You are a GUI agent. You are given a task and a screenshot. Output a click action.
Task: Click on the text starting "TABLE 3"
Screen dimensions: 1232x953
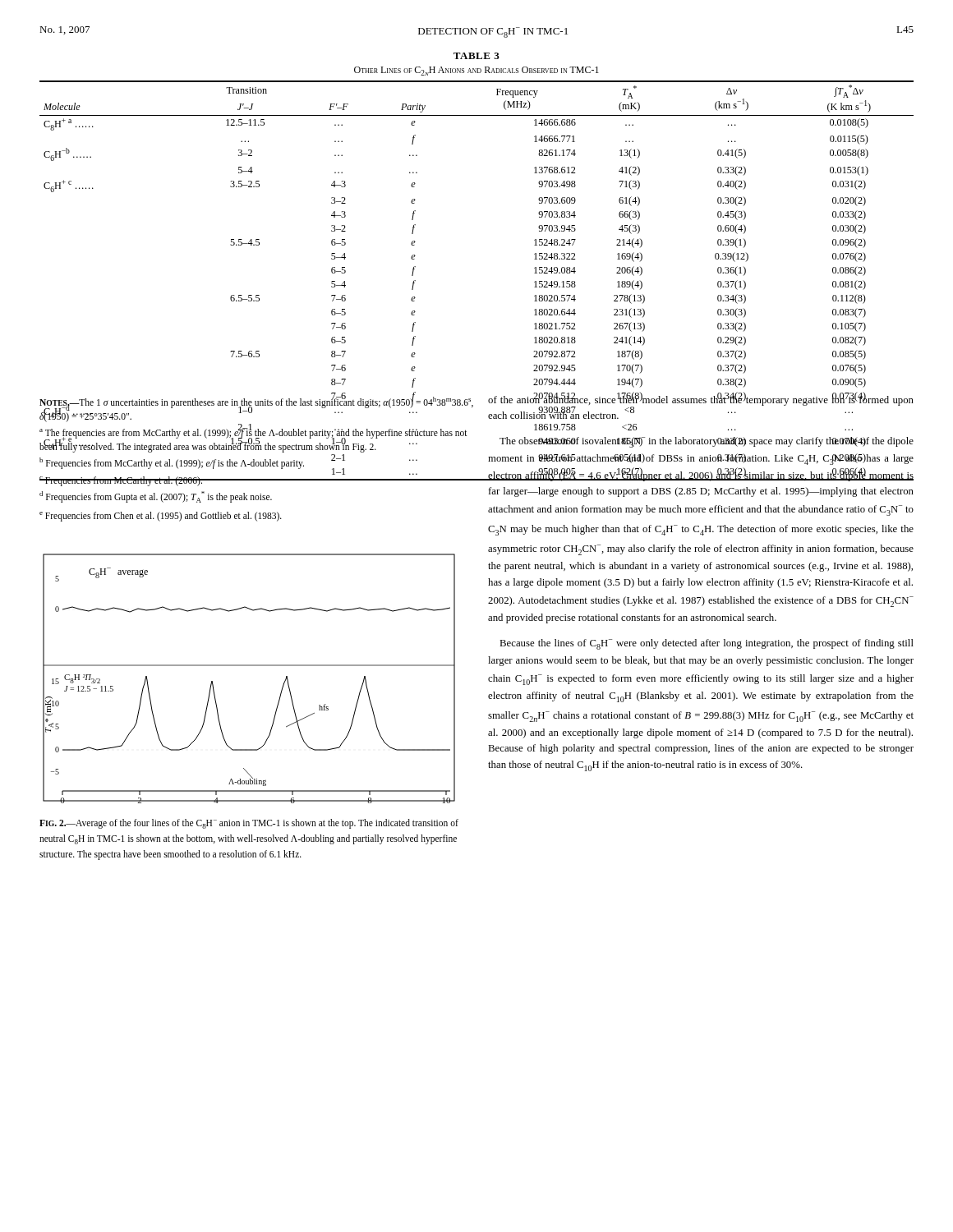click(x=476, y=55)
